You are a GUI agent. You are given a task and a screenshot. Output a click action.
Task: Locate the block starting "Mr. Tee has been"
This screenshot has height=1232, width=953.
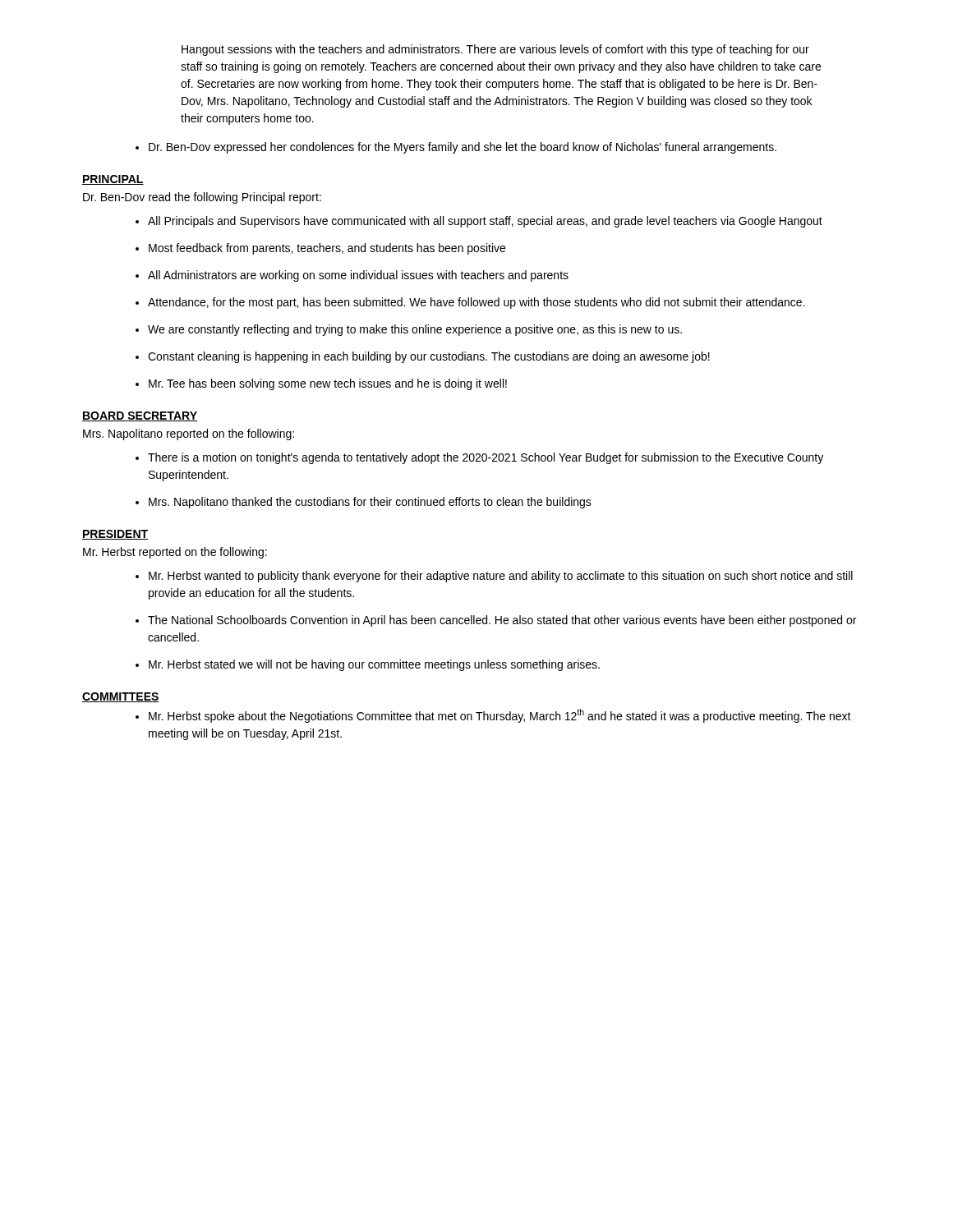coord(328,384)
